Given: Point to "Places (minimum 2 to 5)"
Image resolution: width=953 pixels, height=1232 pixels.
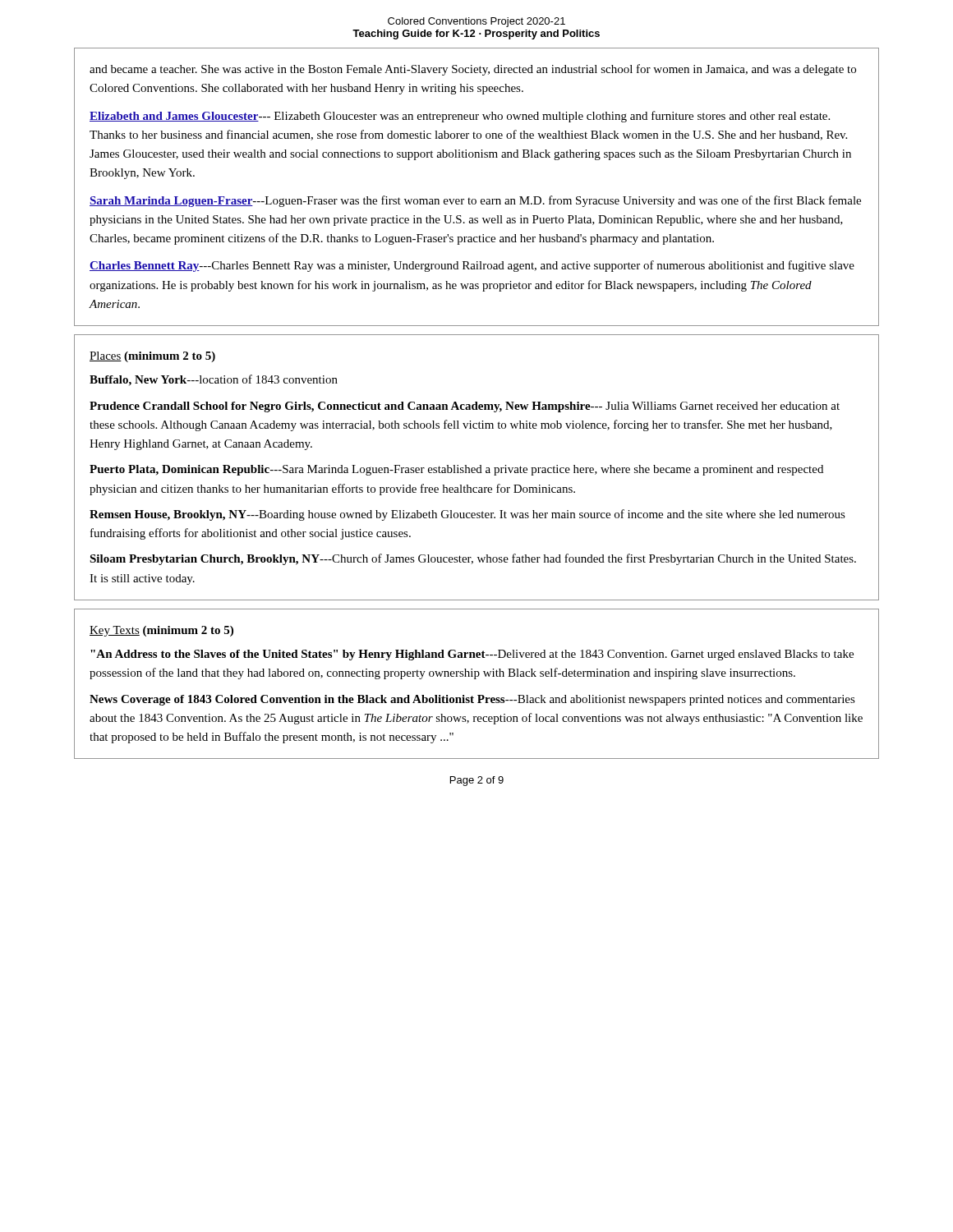Looking at the screenshot, I should (153, 356).
